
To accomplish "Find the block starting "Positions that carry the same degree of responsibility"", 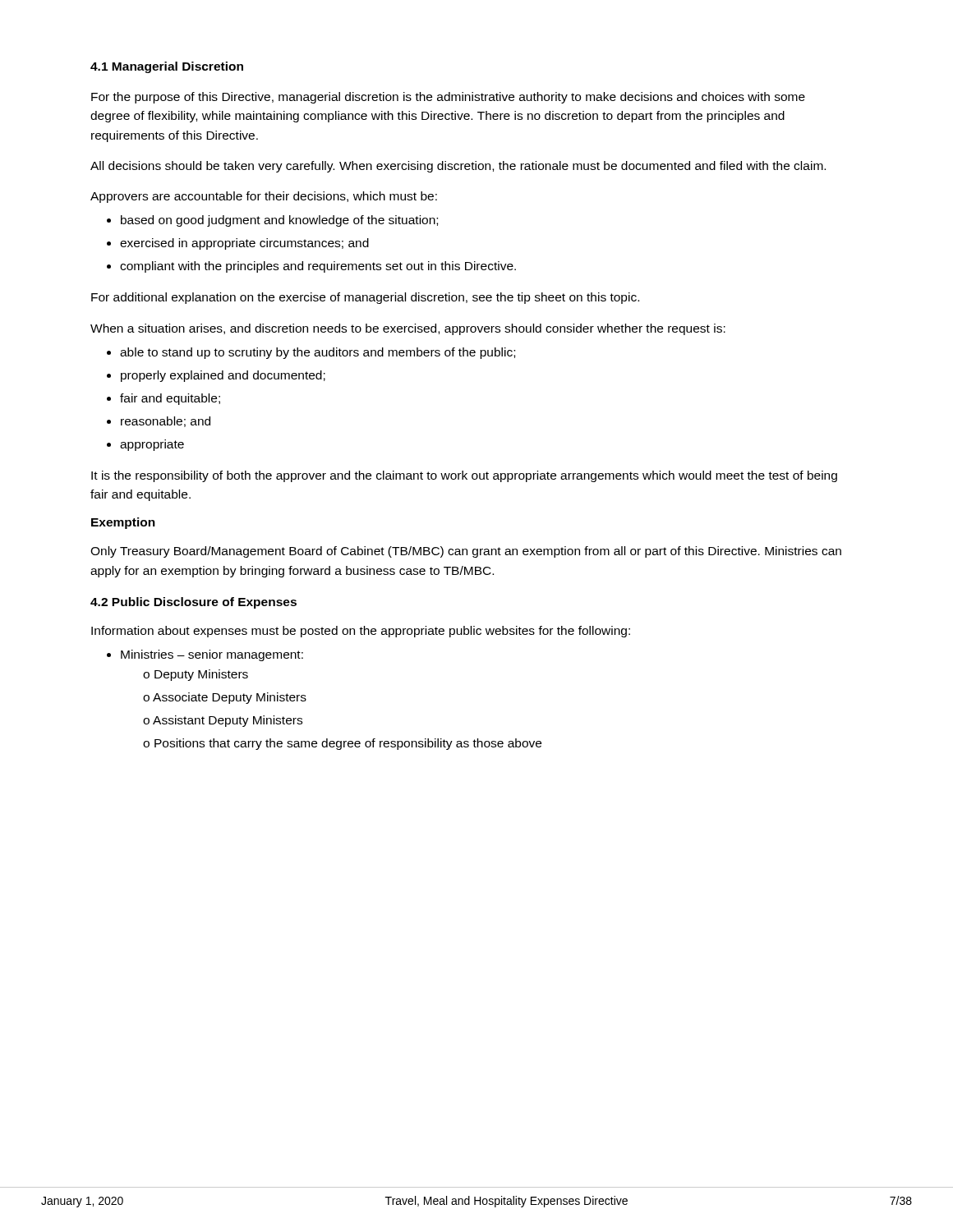I will coord(348,743).
